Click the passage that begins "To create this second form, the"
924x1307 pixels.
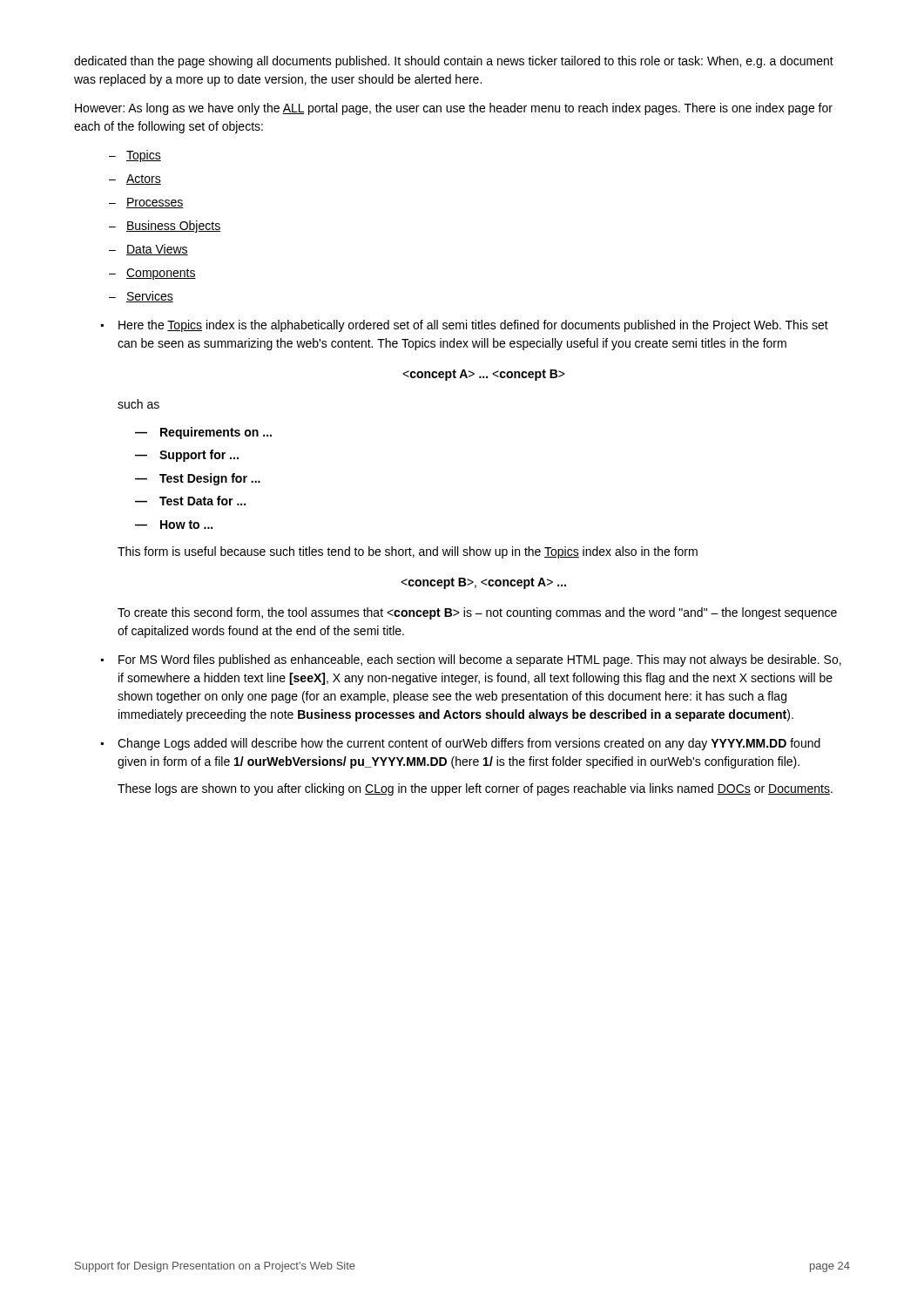477,622
